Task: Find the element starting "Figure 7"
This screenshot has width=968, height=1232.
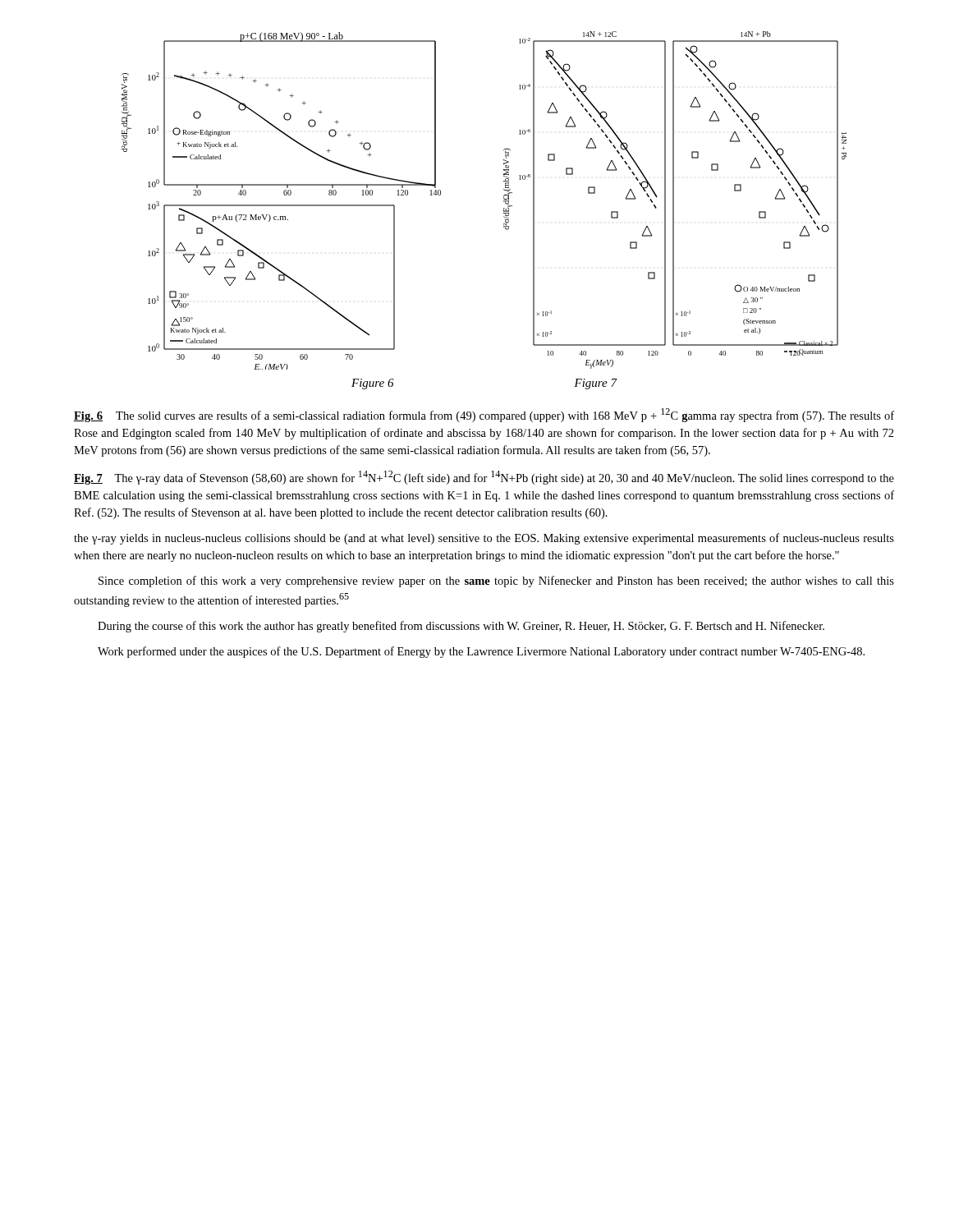Action: 595,383
